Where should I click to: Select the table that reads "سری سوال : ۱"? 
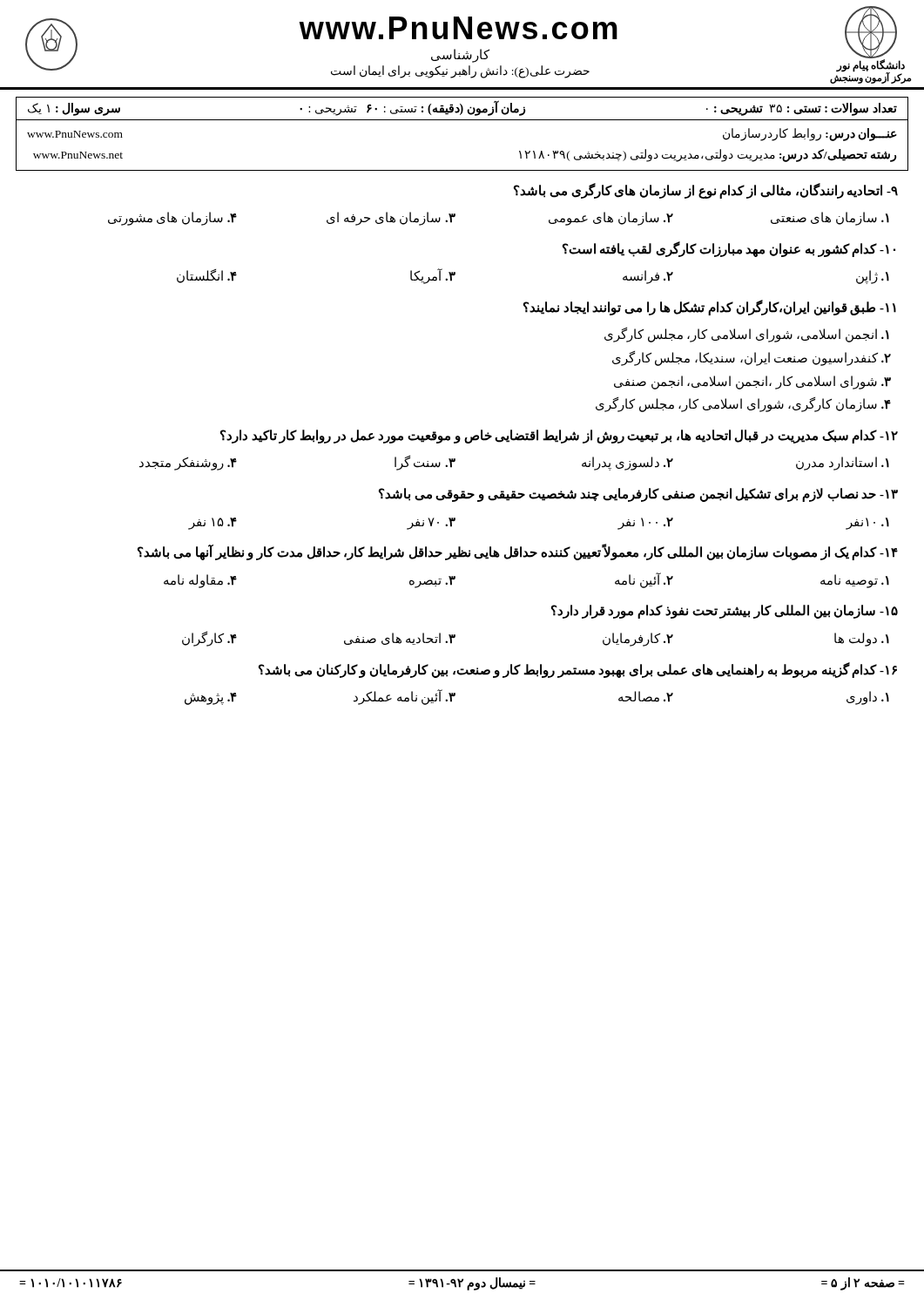click(462, 134)
